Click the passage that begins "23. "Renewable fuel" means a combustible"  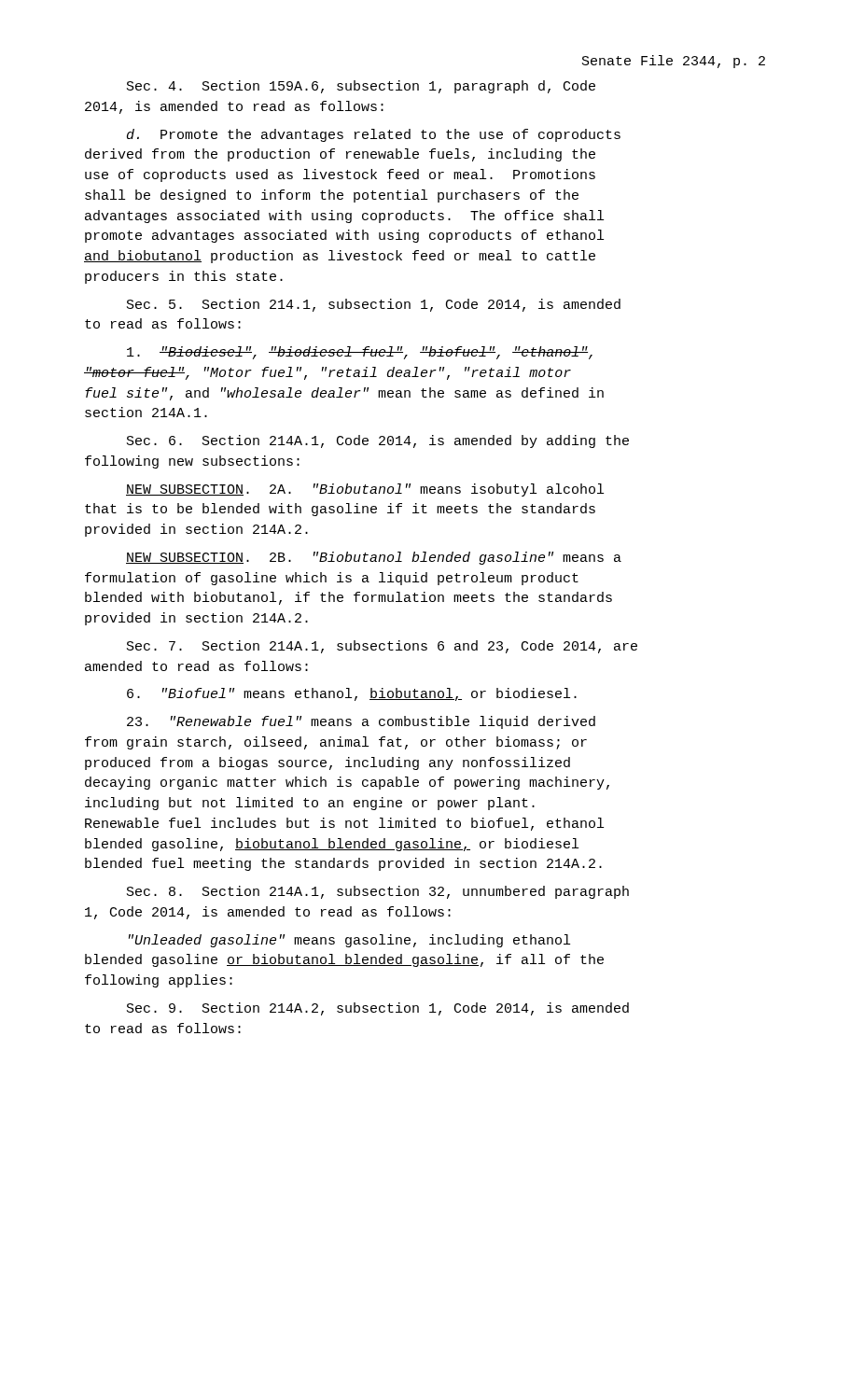[361, 723]
